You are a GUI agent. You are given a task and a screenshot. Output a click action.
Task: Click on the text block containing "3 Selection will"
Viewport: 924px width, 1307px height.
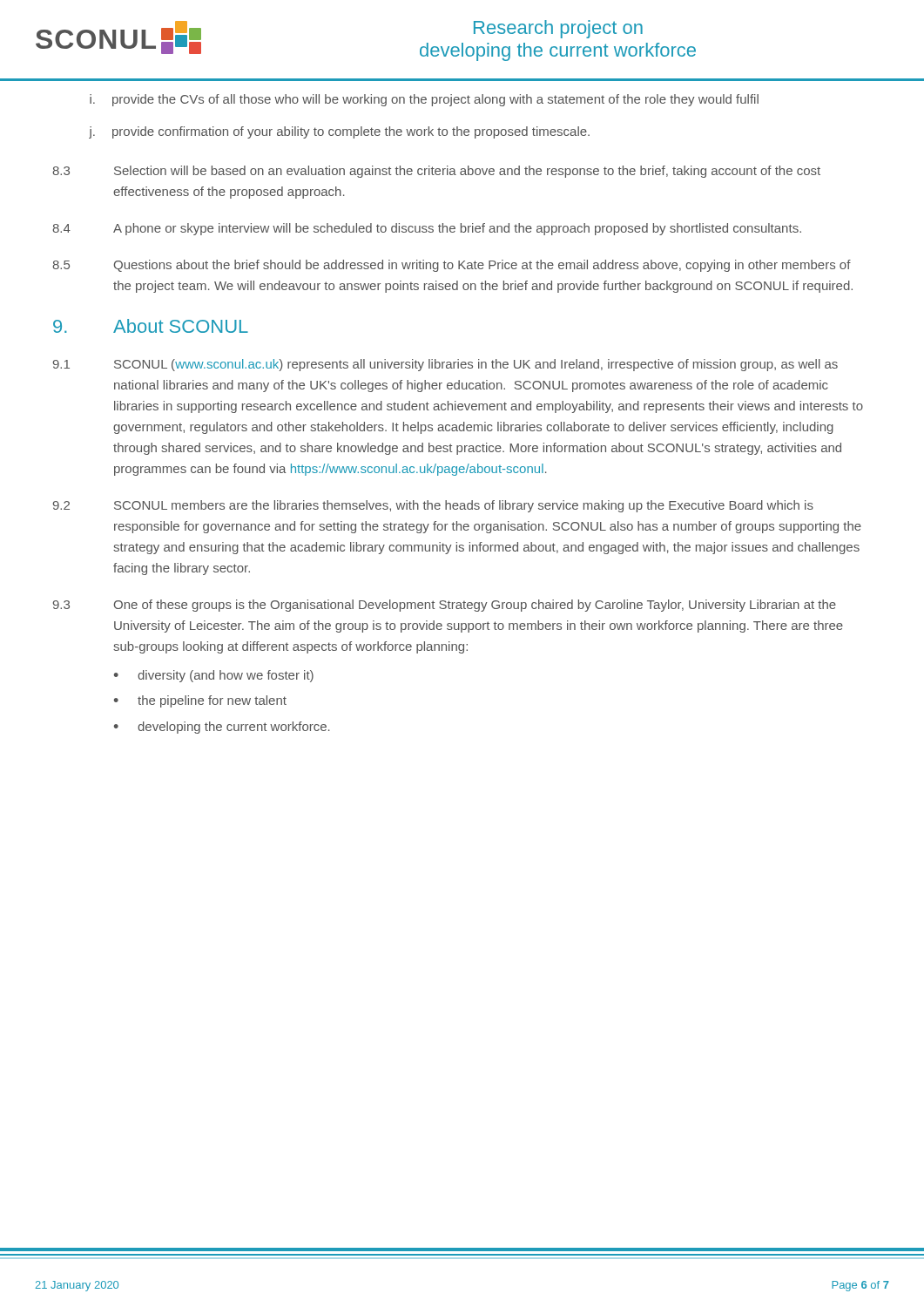tap(462, 181)
